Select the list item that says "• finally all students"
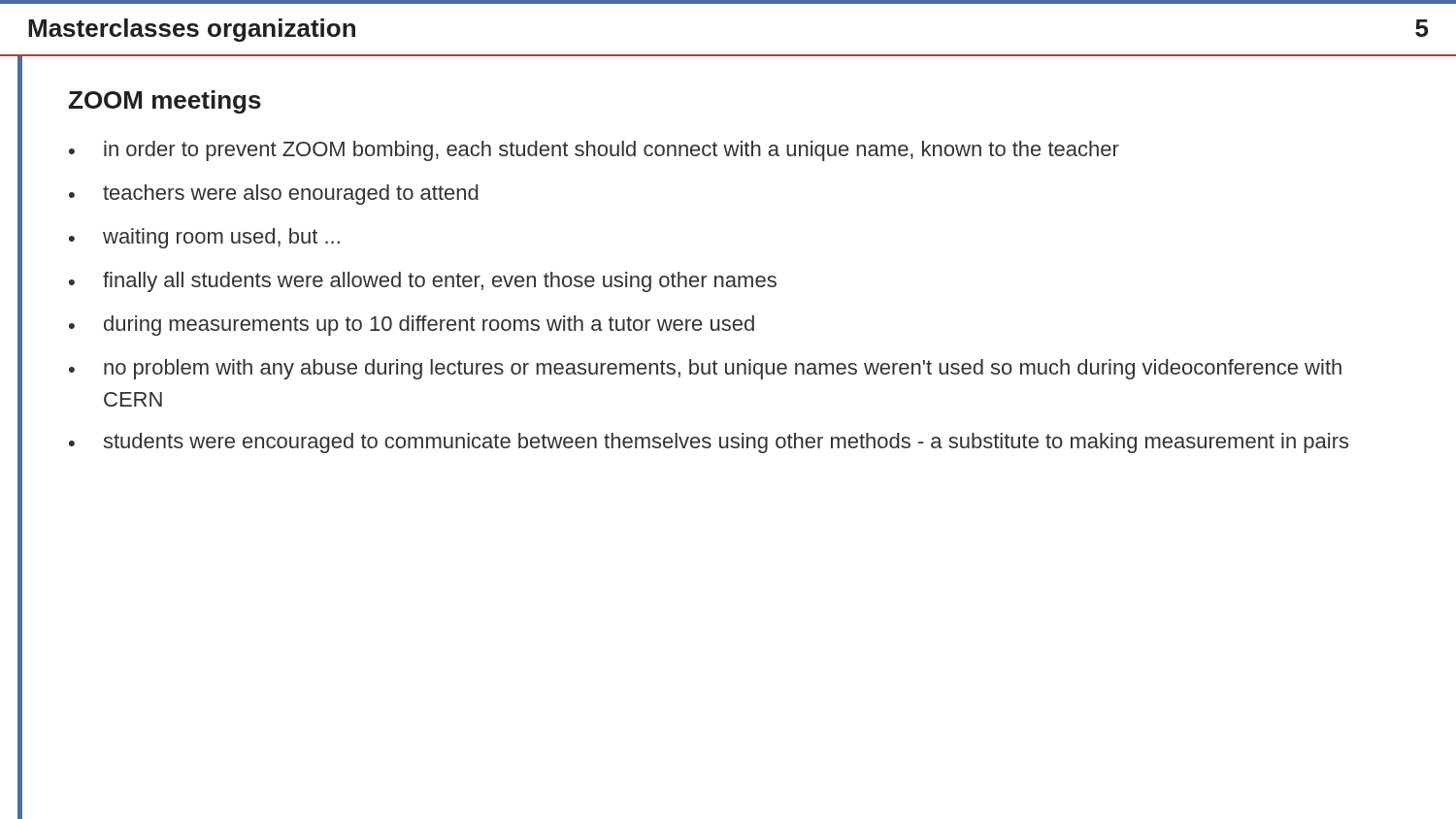 728,281
